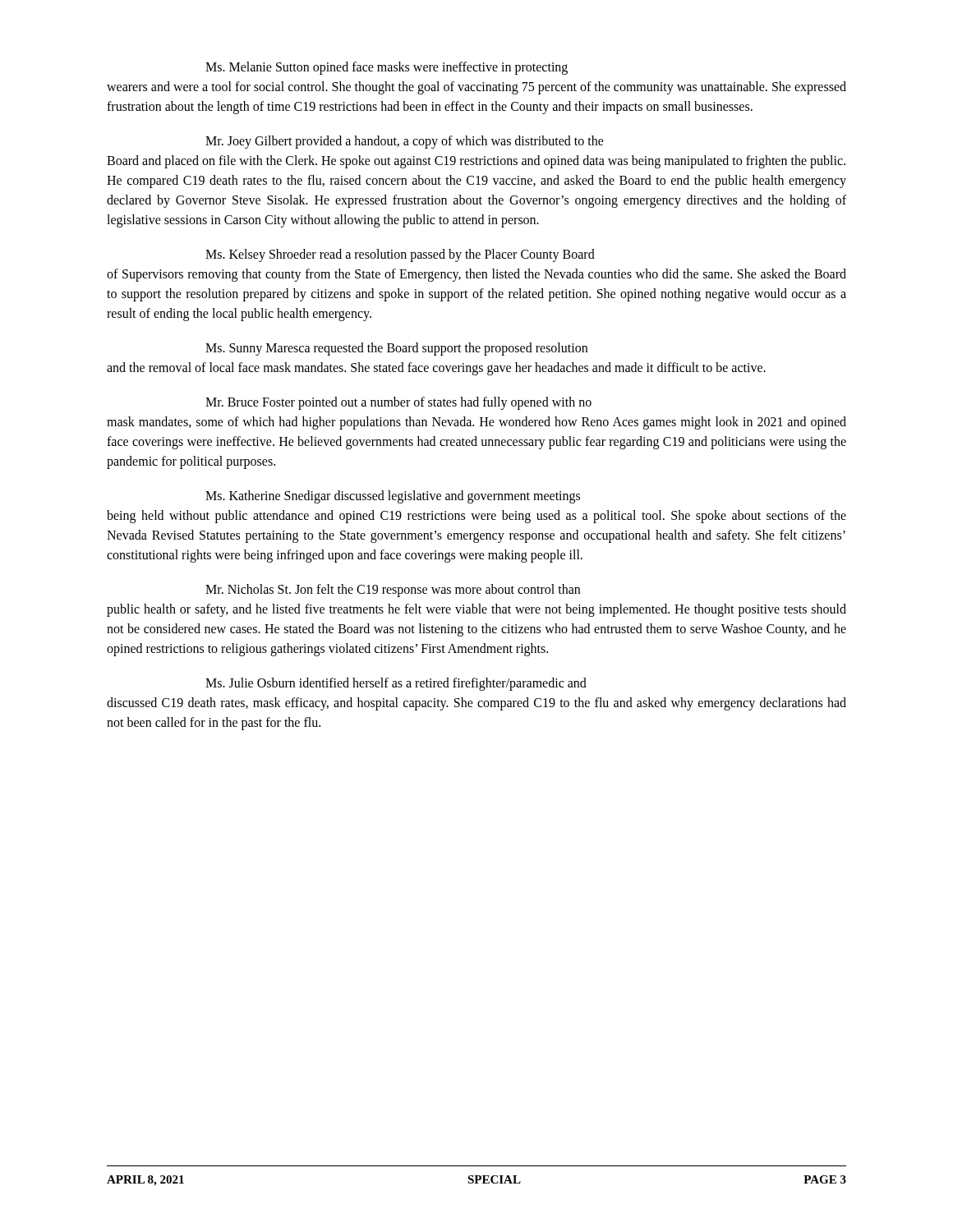
Task: Find the block on this page that starts "Mr. Bruce Foster pointed out a number"
Action: point(476,430)
